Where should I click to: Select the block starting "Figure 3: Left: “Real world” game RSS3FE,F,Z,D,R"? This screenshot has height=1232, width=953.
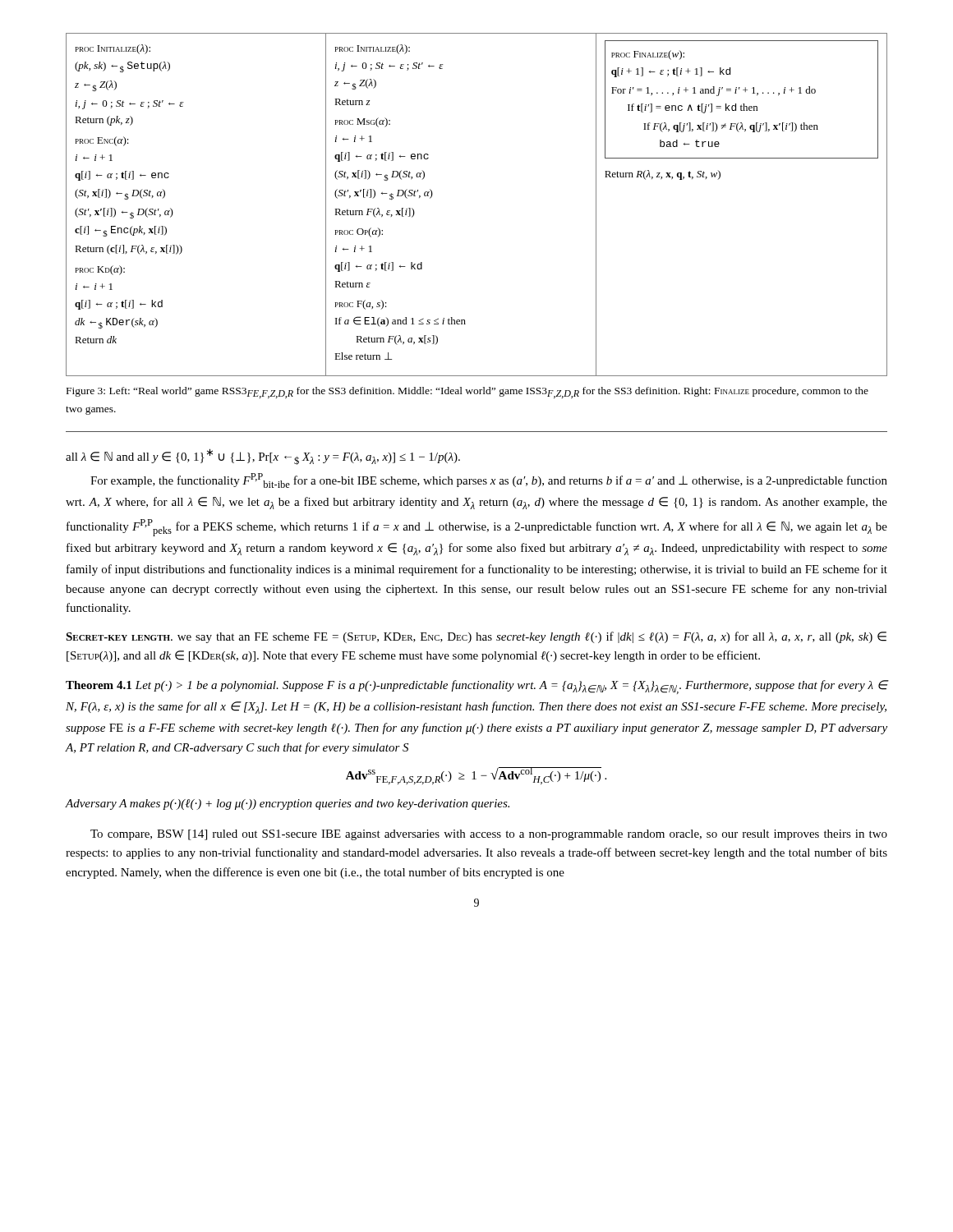(467, 400)
